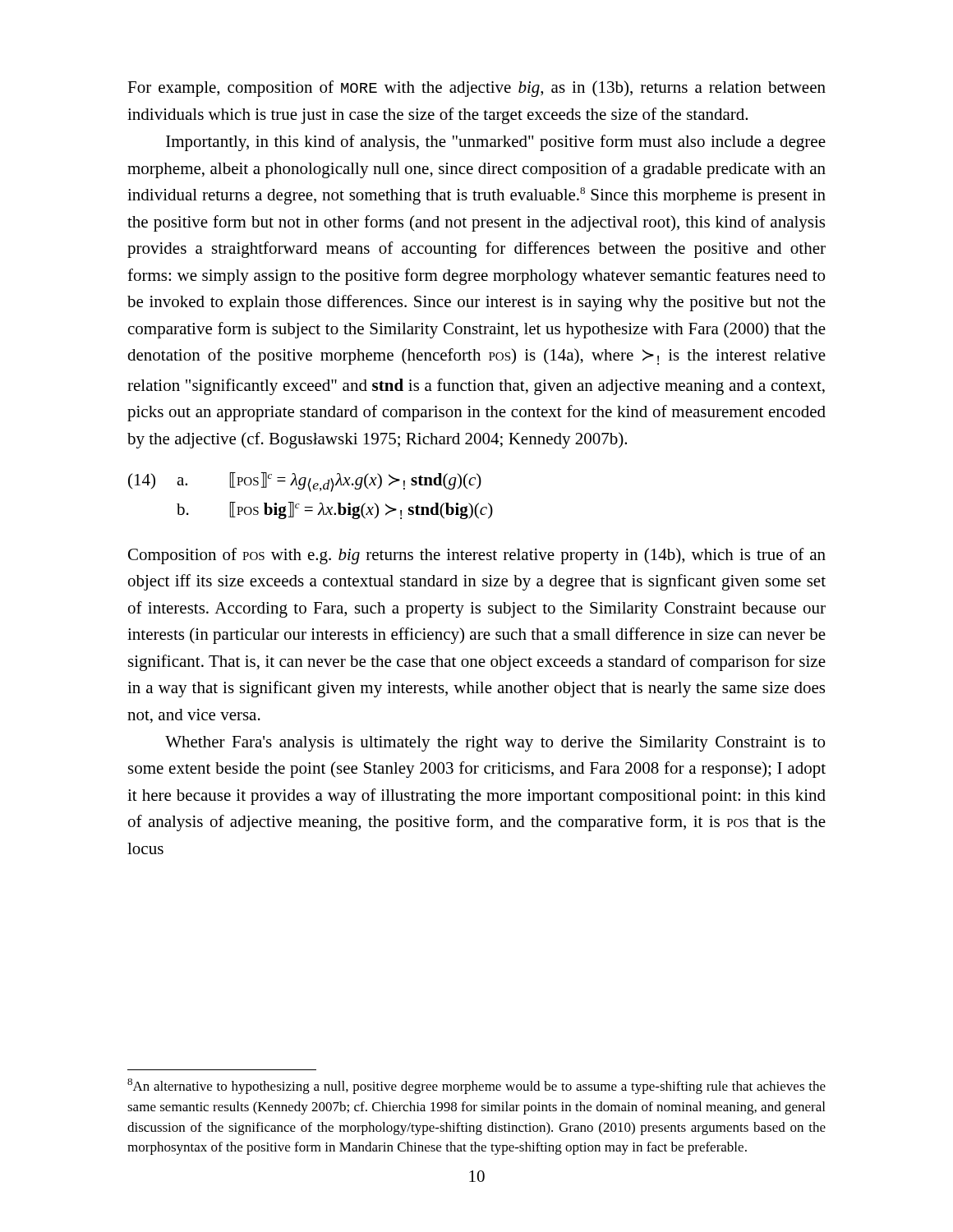The image size is (953, 1232).
Task: Click the formula that begins "(14) a. ⟦pos⟧c ="
Action: (476, 496)
